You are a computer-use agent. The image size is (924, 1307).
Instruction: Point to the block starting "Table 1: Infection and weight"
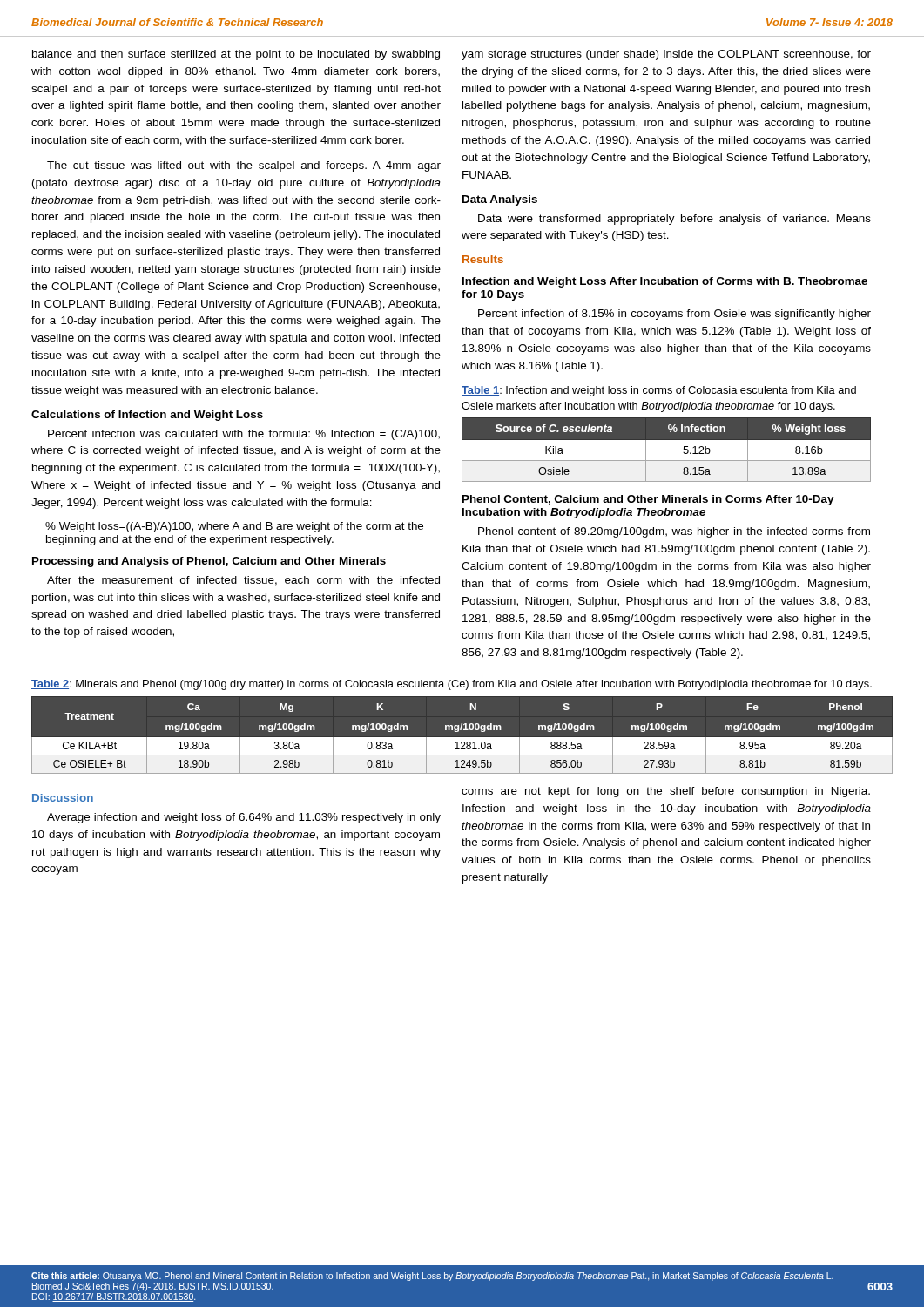tap(659, 397)
